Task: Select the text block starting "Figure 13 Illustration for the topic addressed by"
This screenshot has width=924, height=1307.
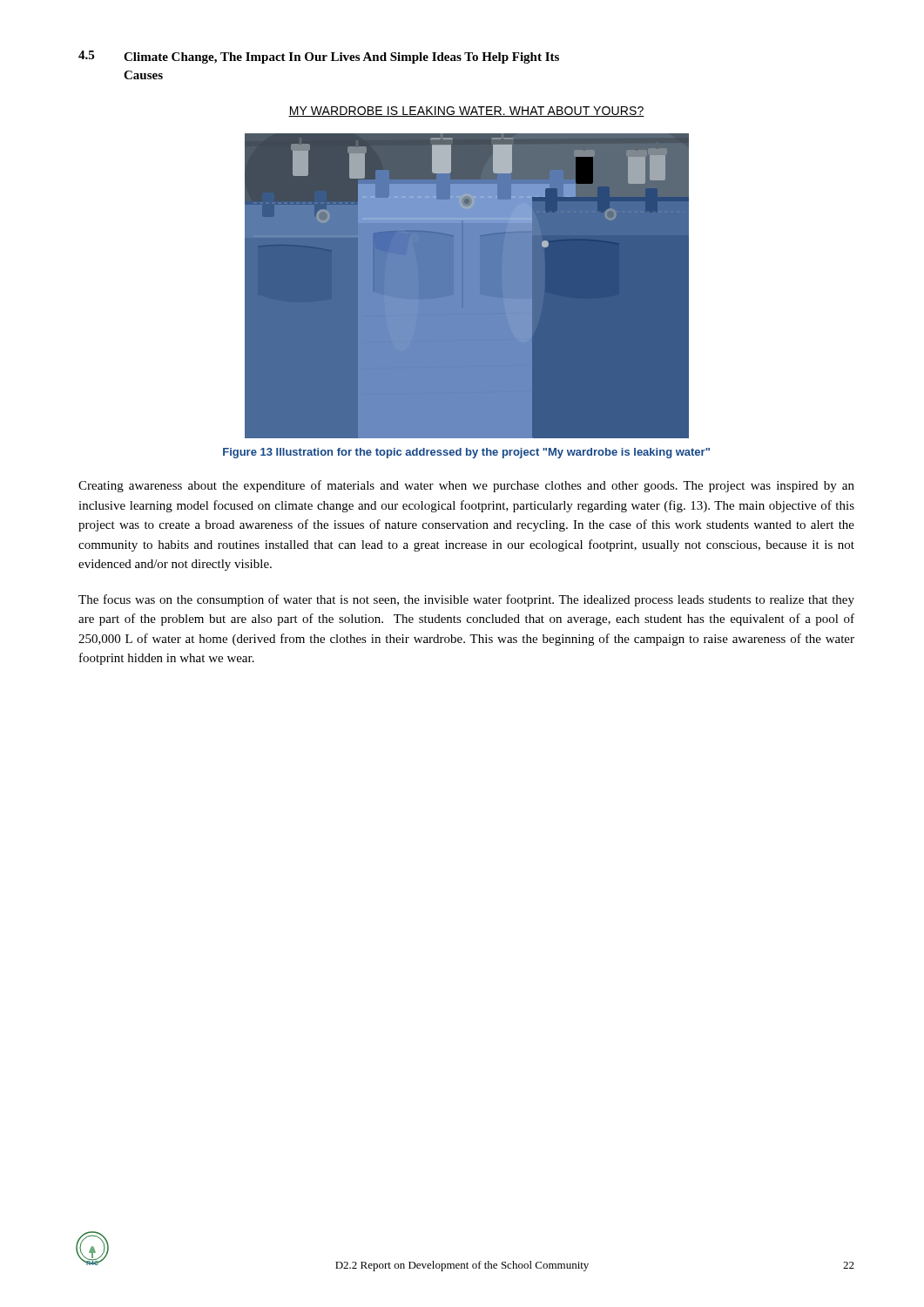Action: 466,452
